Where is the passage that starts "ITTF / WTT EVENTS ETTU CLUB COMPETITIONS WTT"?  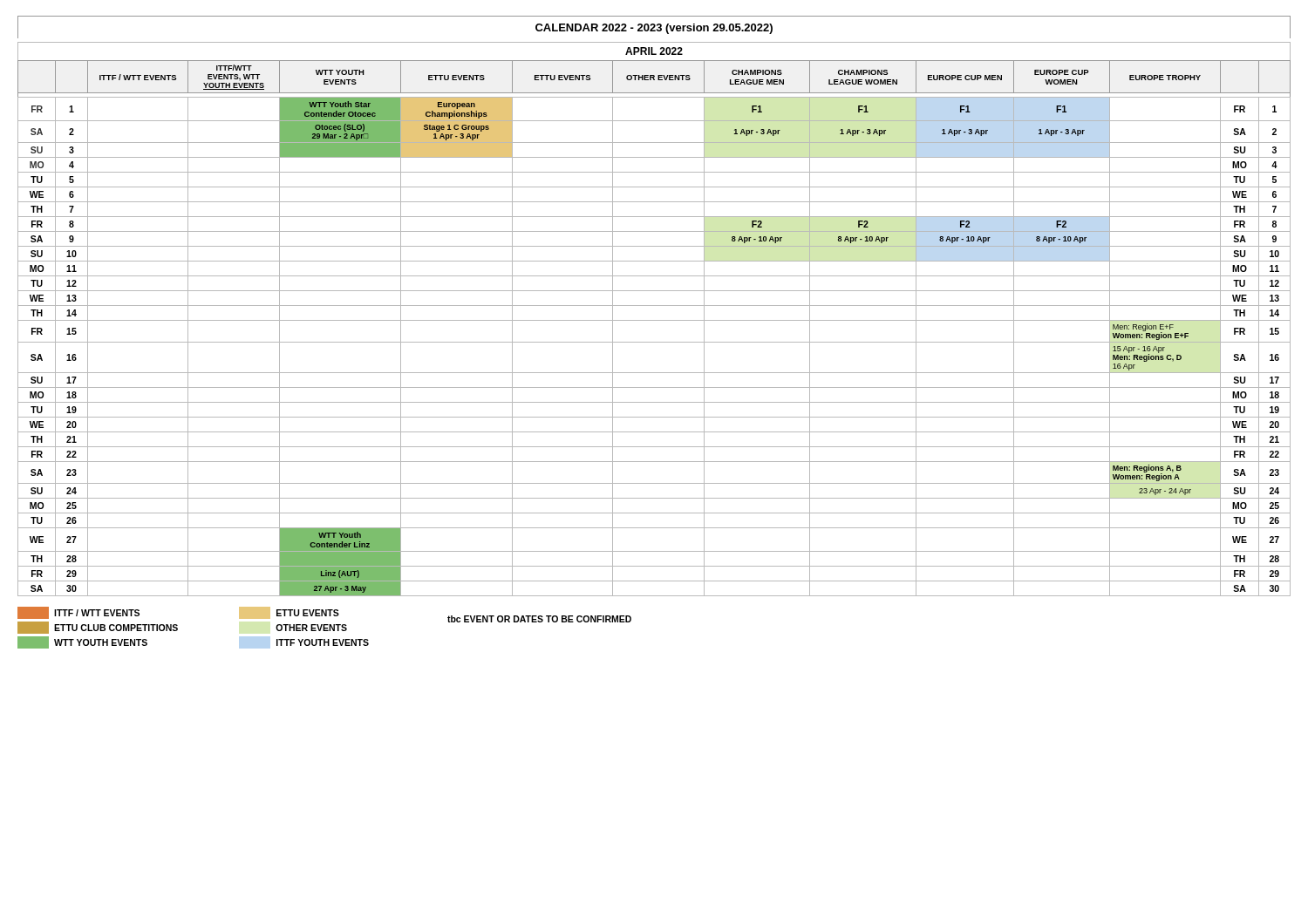325,628
